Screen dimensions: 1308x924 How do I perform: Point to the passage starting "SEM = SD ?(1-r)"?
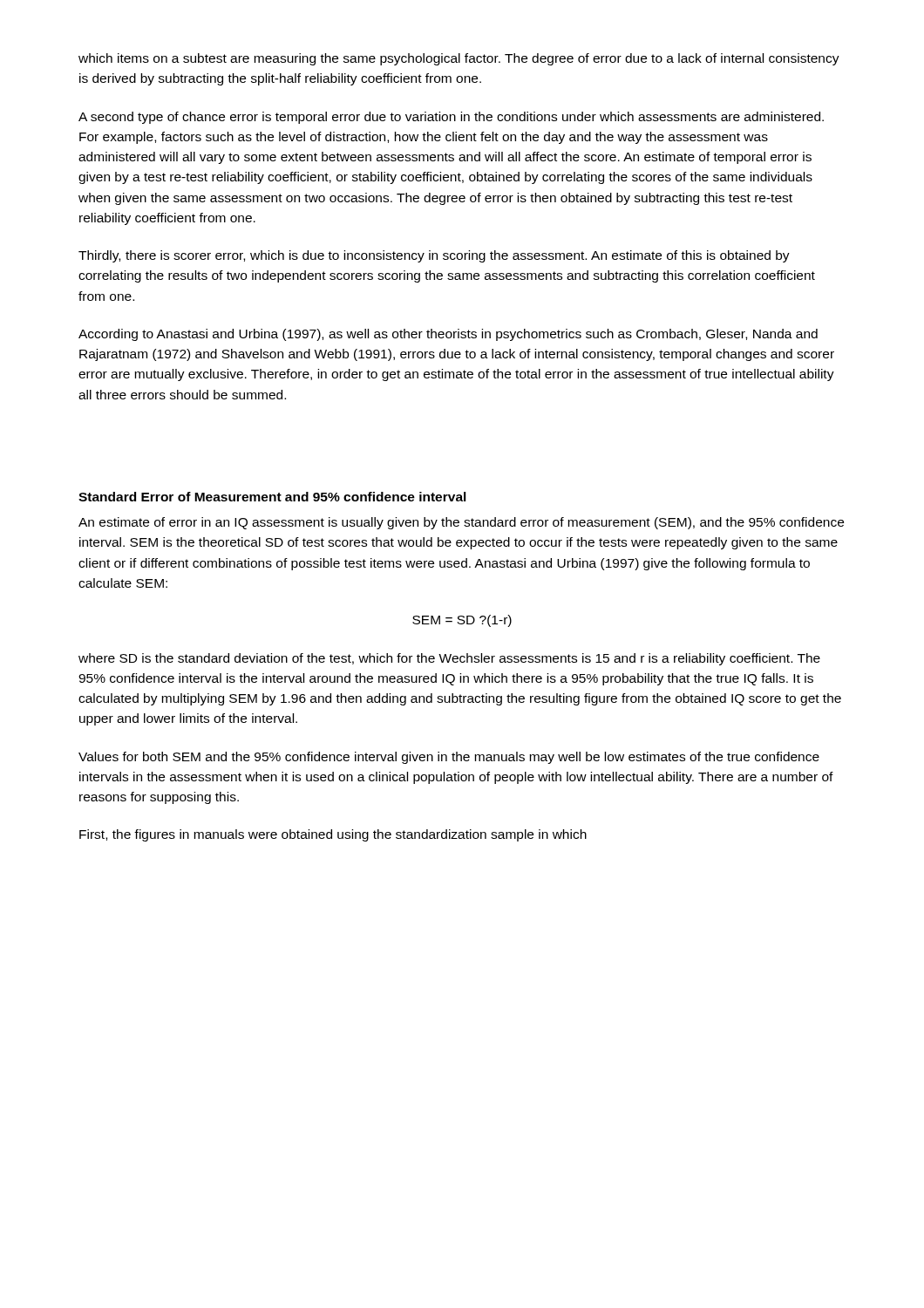pyautogui.click(x=462, y=620)
